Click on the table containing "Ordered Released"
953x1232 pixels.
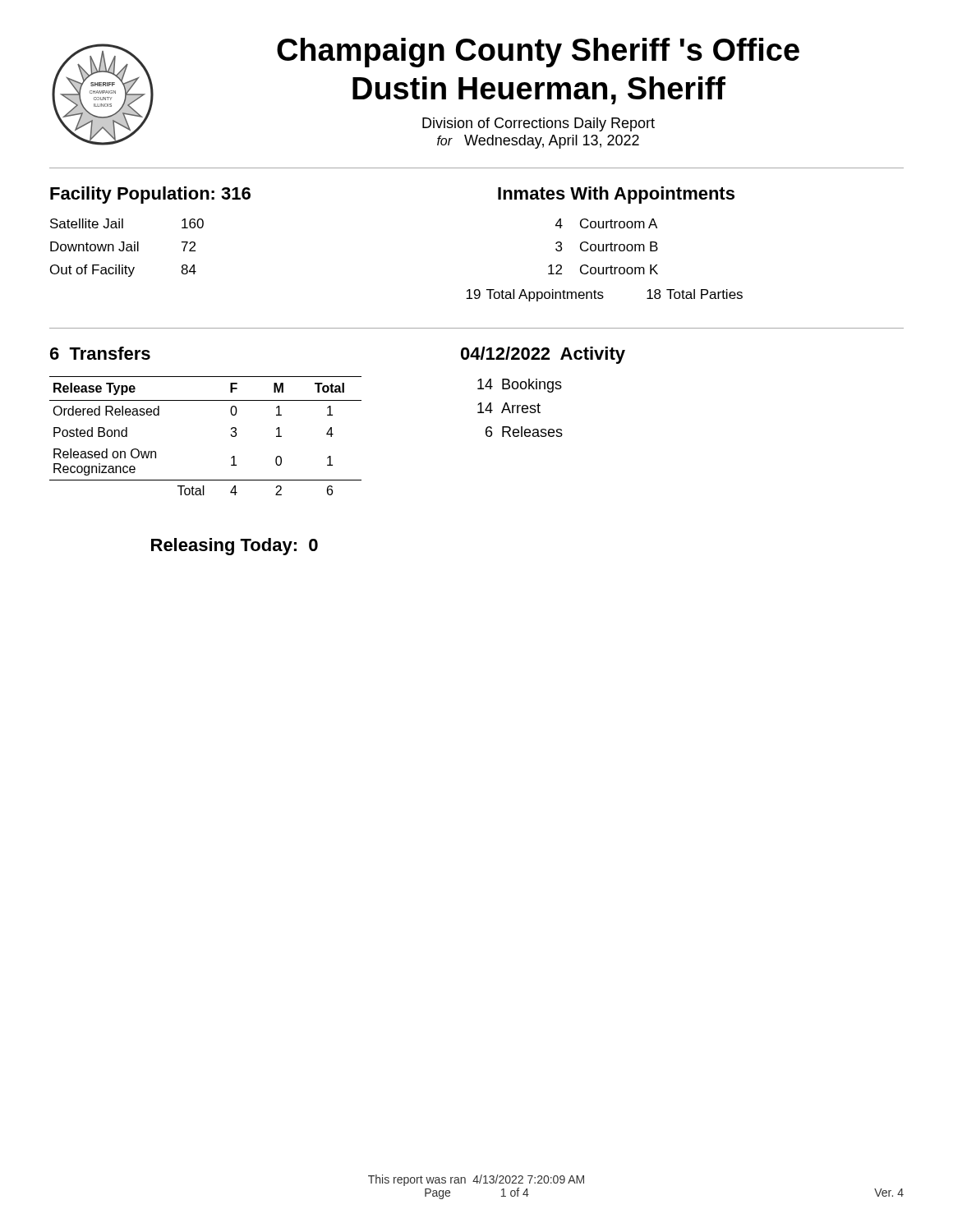click(x=234, y=439)
